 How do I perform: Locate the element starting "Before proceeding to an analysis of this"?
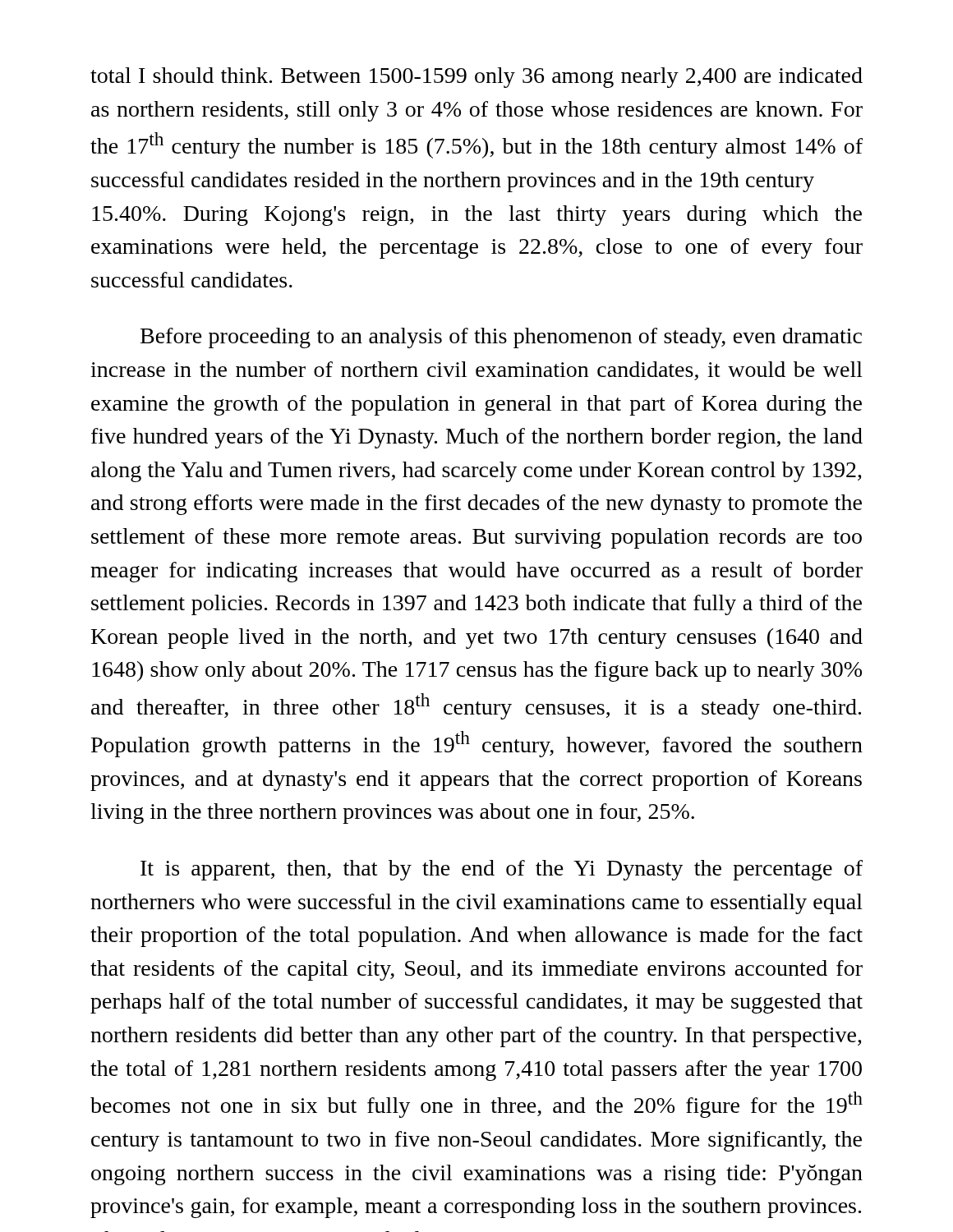[x=476, y=574]
